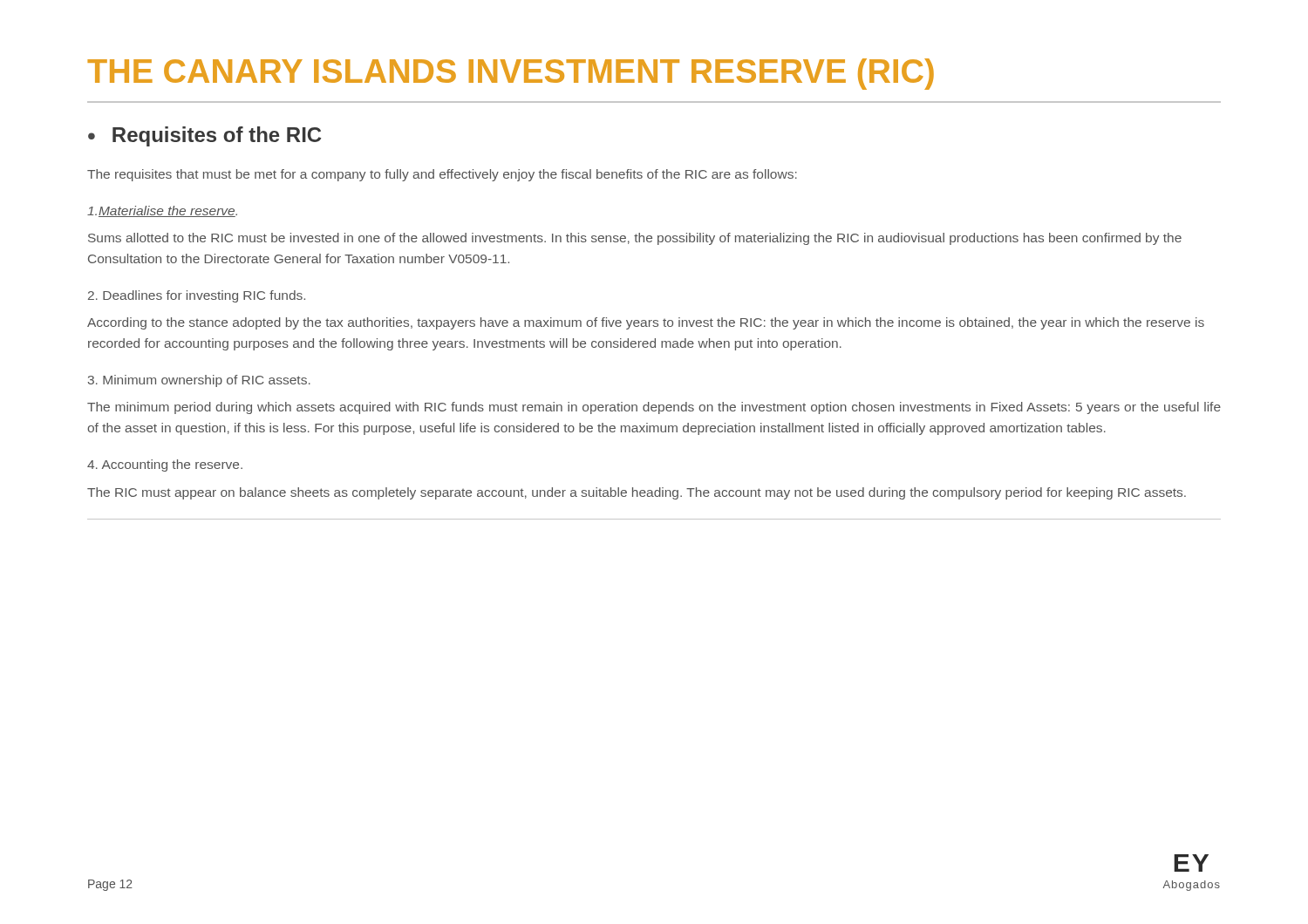This screenshot has height=924, width=1308.
Task: Click where it says "Materialise the reserve."
Action: [163, 210]
